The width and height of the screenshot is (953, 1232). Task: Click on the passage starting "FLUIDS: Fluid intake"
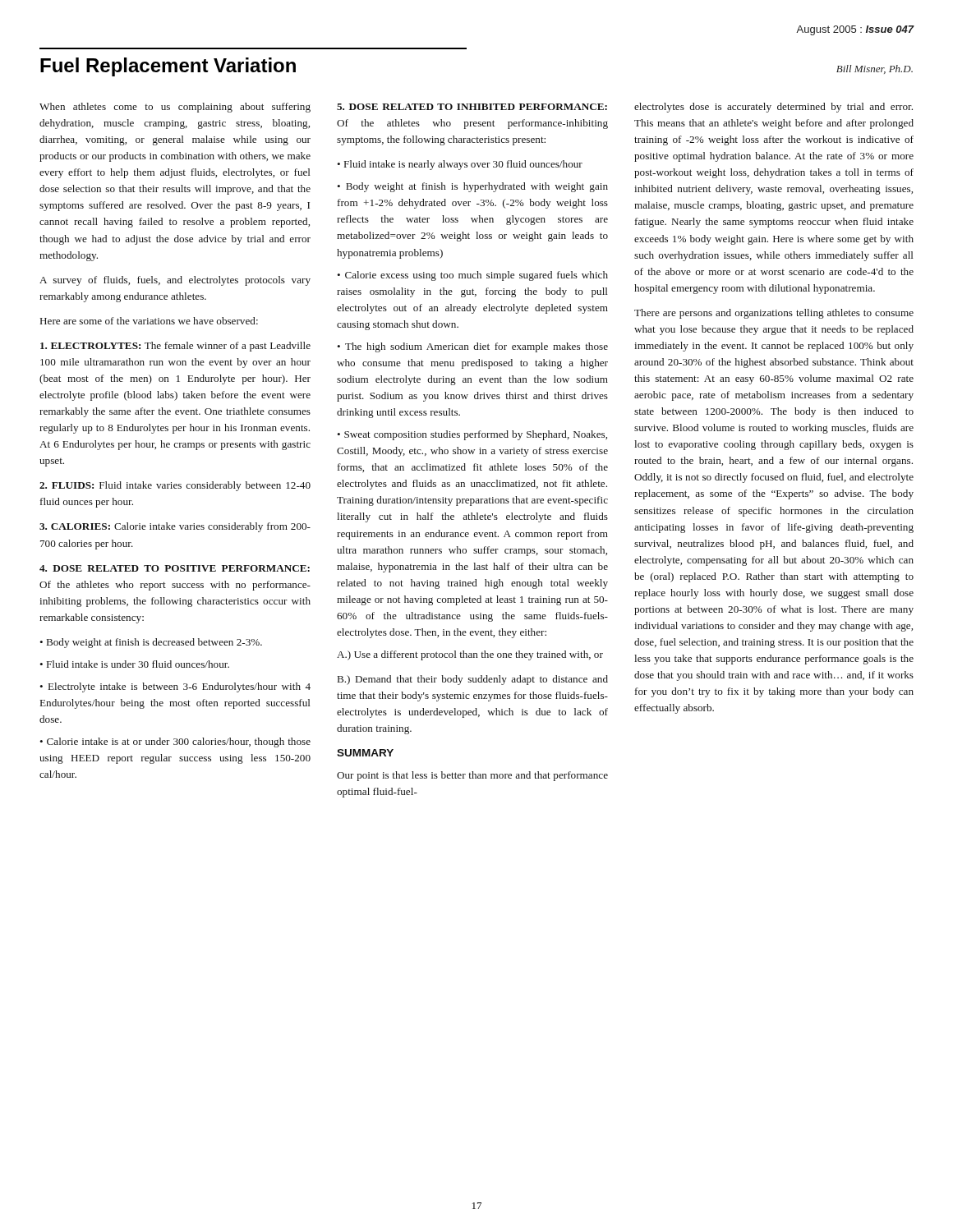[x=175, y=494]
